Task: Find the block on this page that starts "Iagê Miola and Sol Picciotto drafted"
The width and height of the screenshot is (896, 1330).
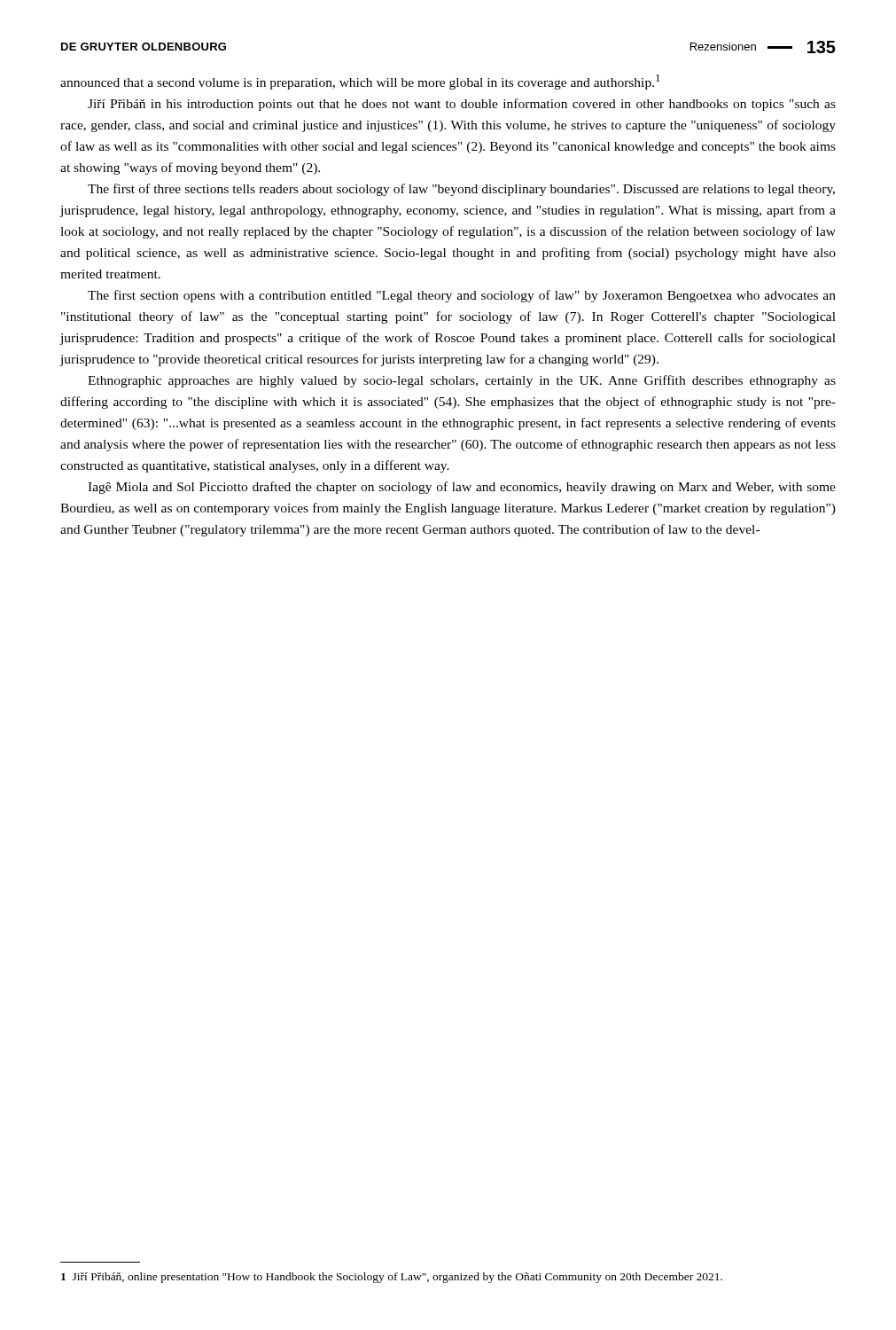Action: [x=448, y=508]
